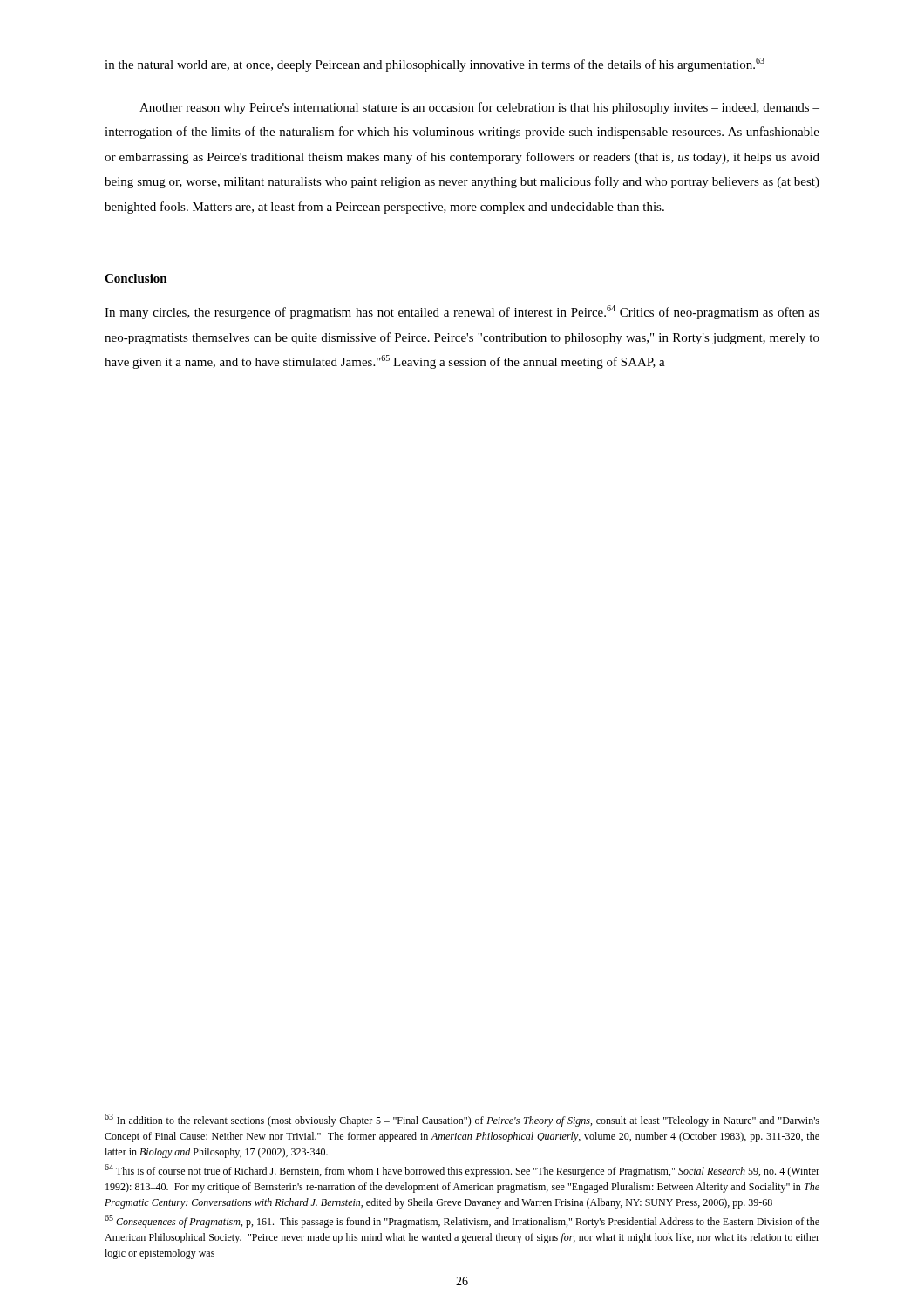Select the text block starting "In many circles, the"
Image resolution: width=924 pixels, height=1308 pixels.
point(462,336)
